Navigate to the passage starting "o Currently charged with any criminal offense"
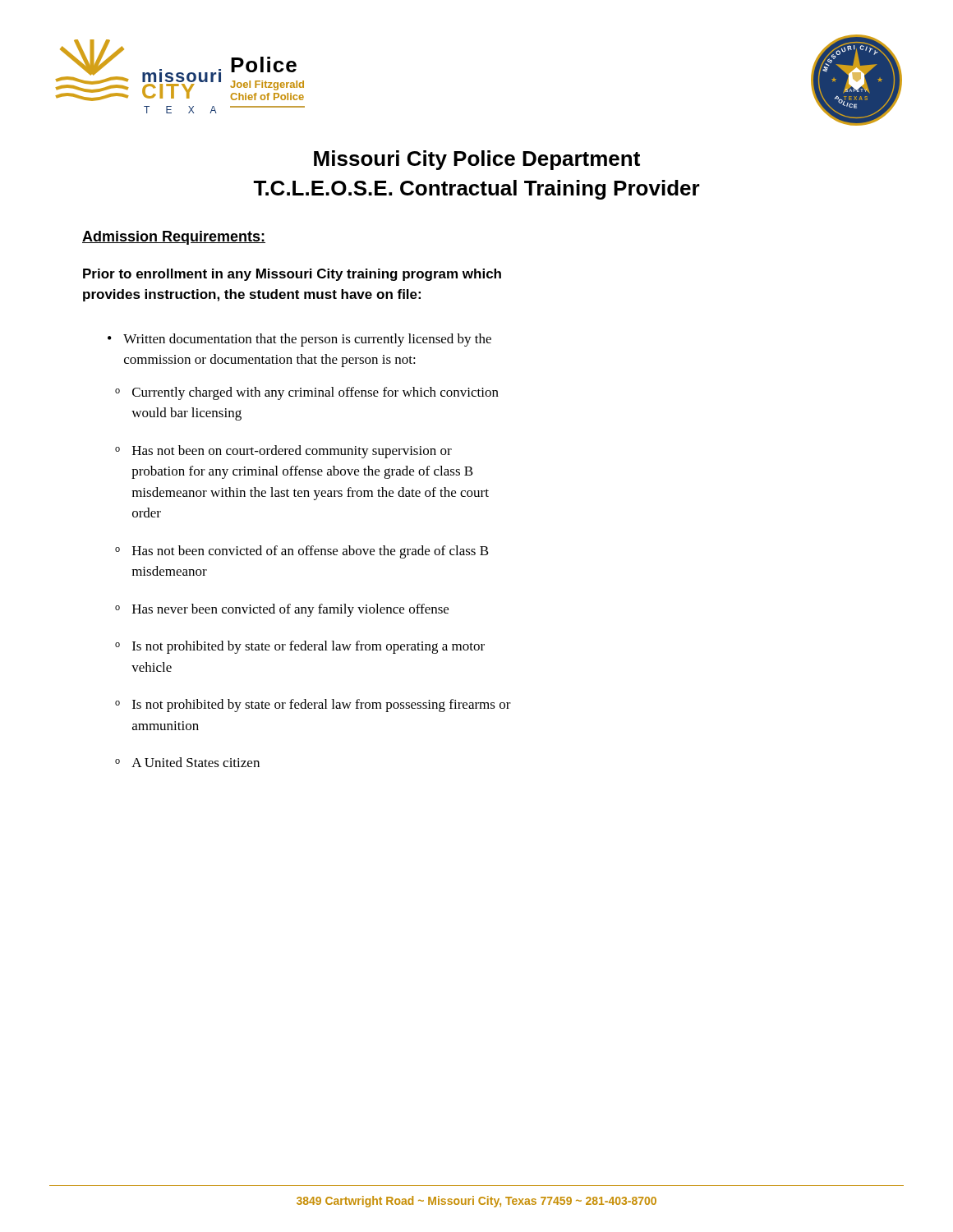The image size is (953, 1232). (307, 403)
